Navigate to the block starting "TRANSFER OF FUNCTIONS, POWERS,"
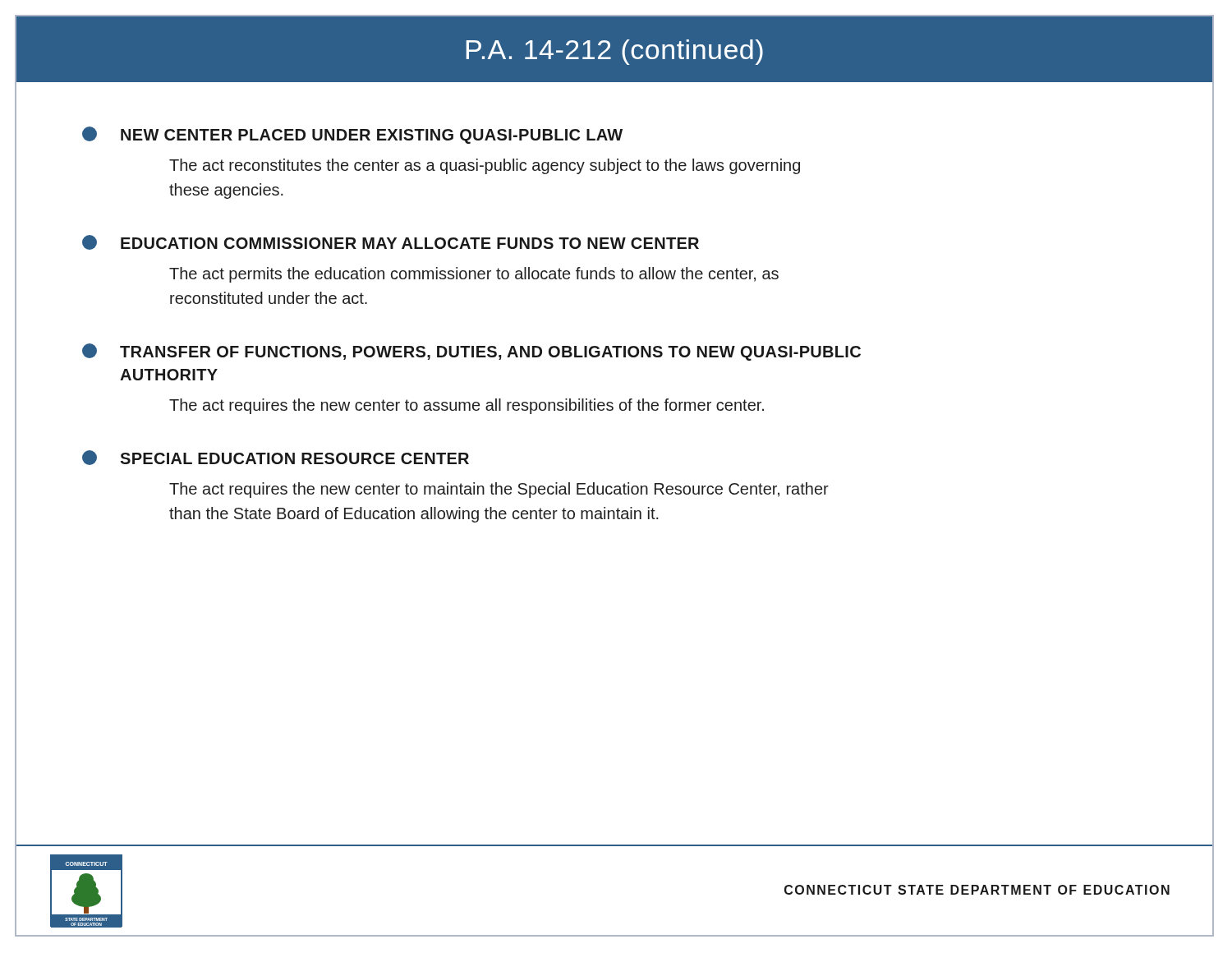Image resolution: width=1232 pixels, height=953 pixels. click(x=471, y=352)
